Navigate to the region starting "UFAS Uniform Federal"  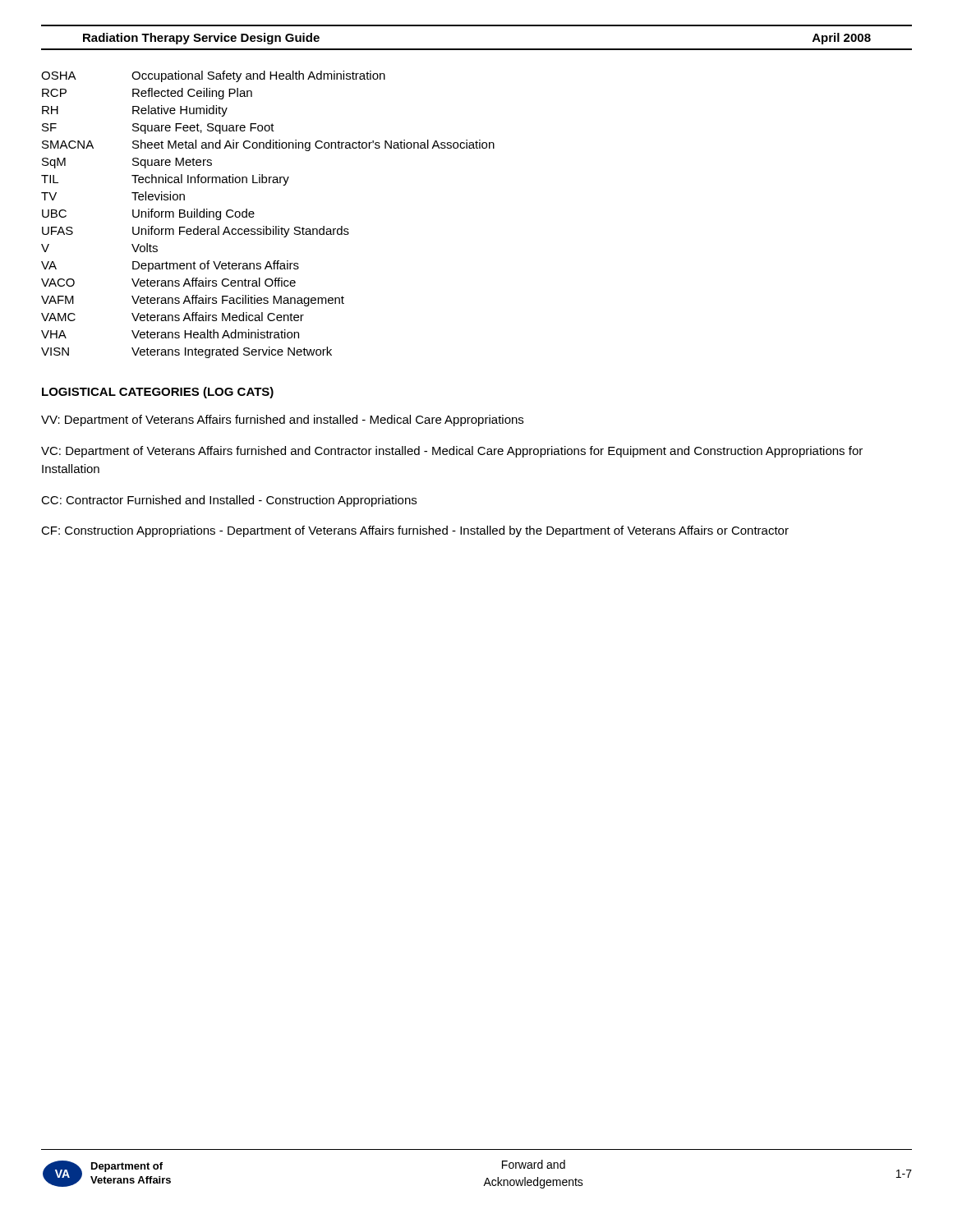(x=196, y=232)
